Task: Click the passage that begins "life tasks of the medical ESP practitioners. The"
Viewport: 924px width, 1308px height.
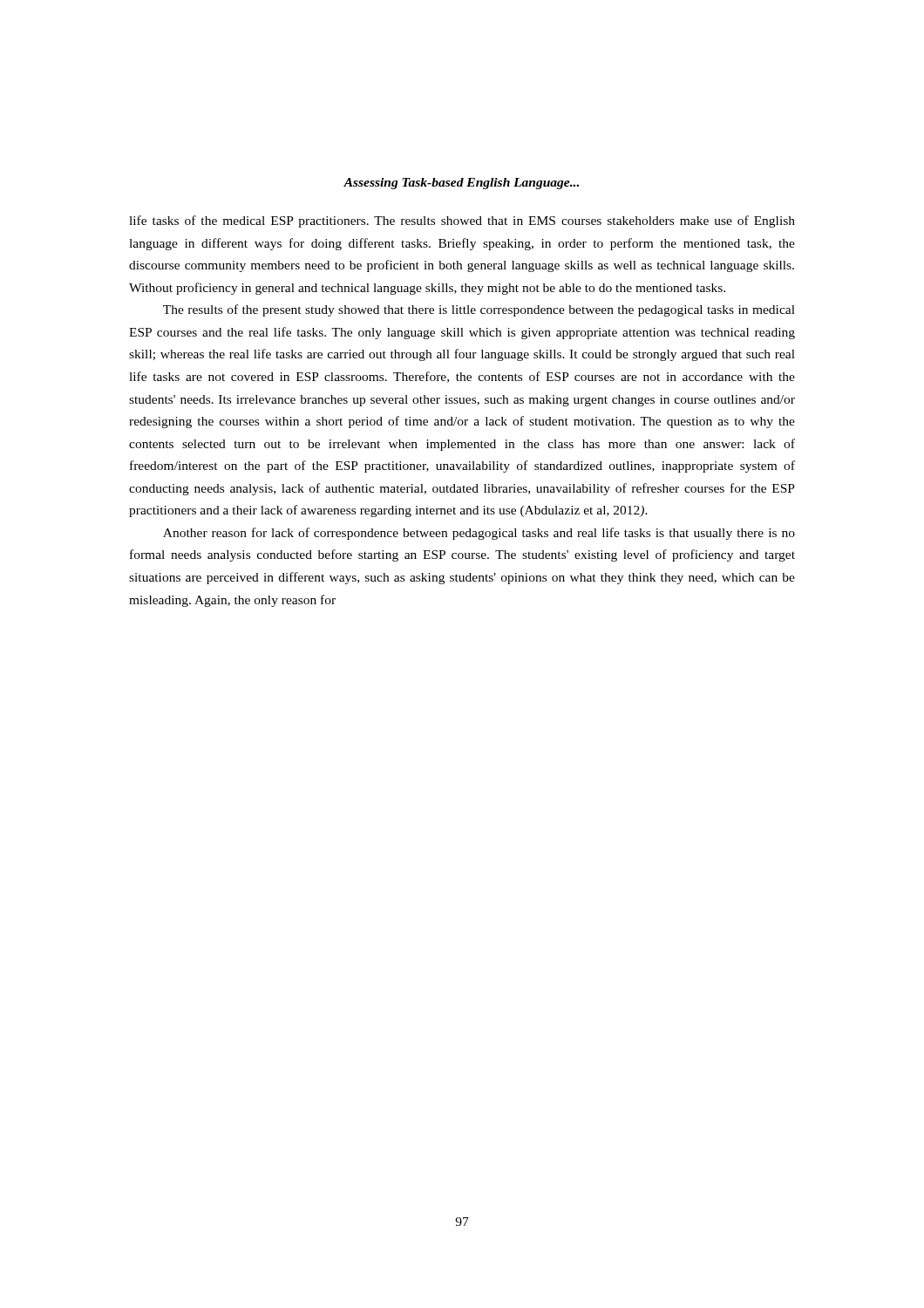Action: pyautogui.click(x=462, y=254)
